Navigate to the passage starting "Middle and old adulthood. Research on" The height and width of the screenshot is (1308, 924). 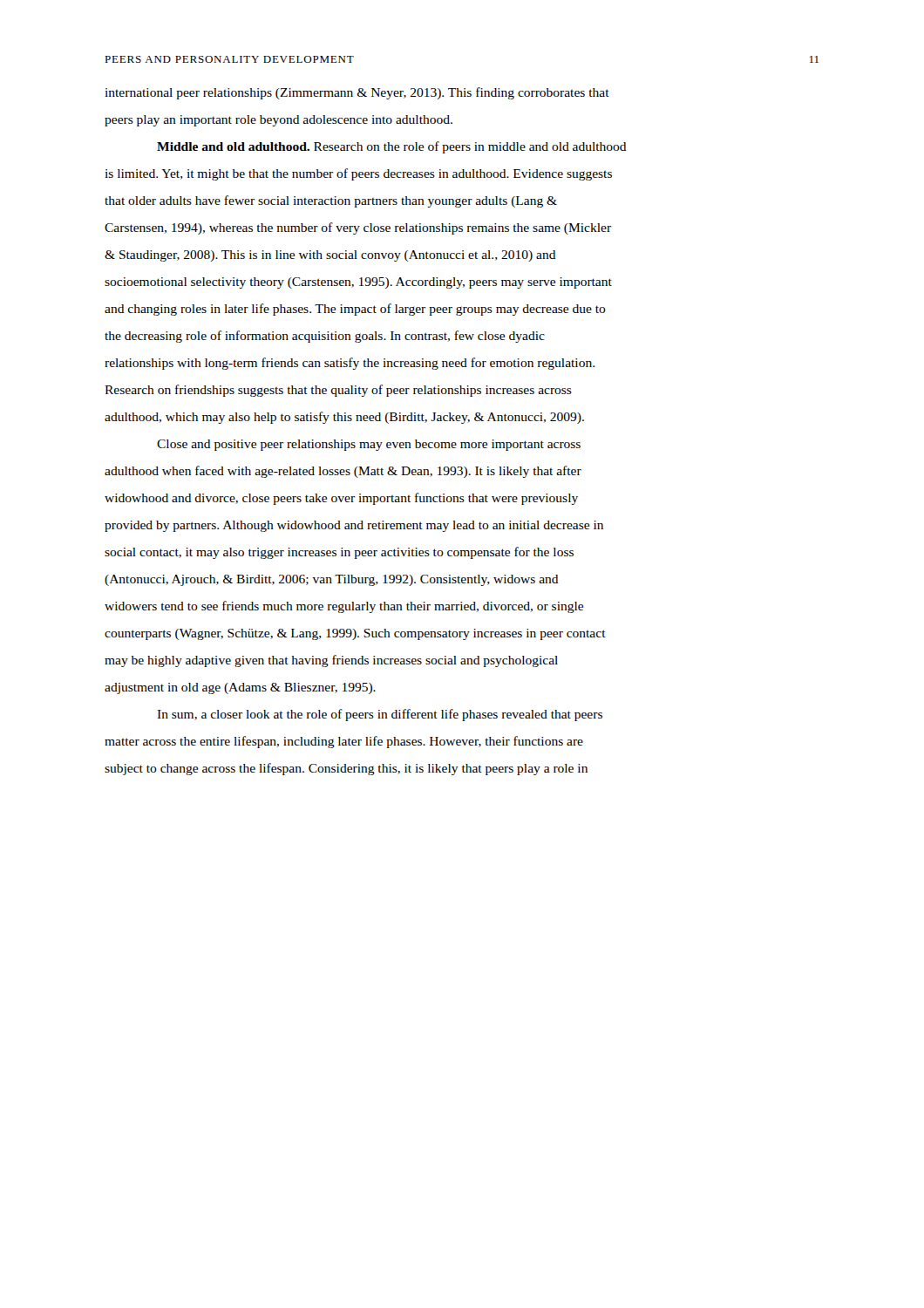click(462, 281)
